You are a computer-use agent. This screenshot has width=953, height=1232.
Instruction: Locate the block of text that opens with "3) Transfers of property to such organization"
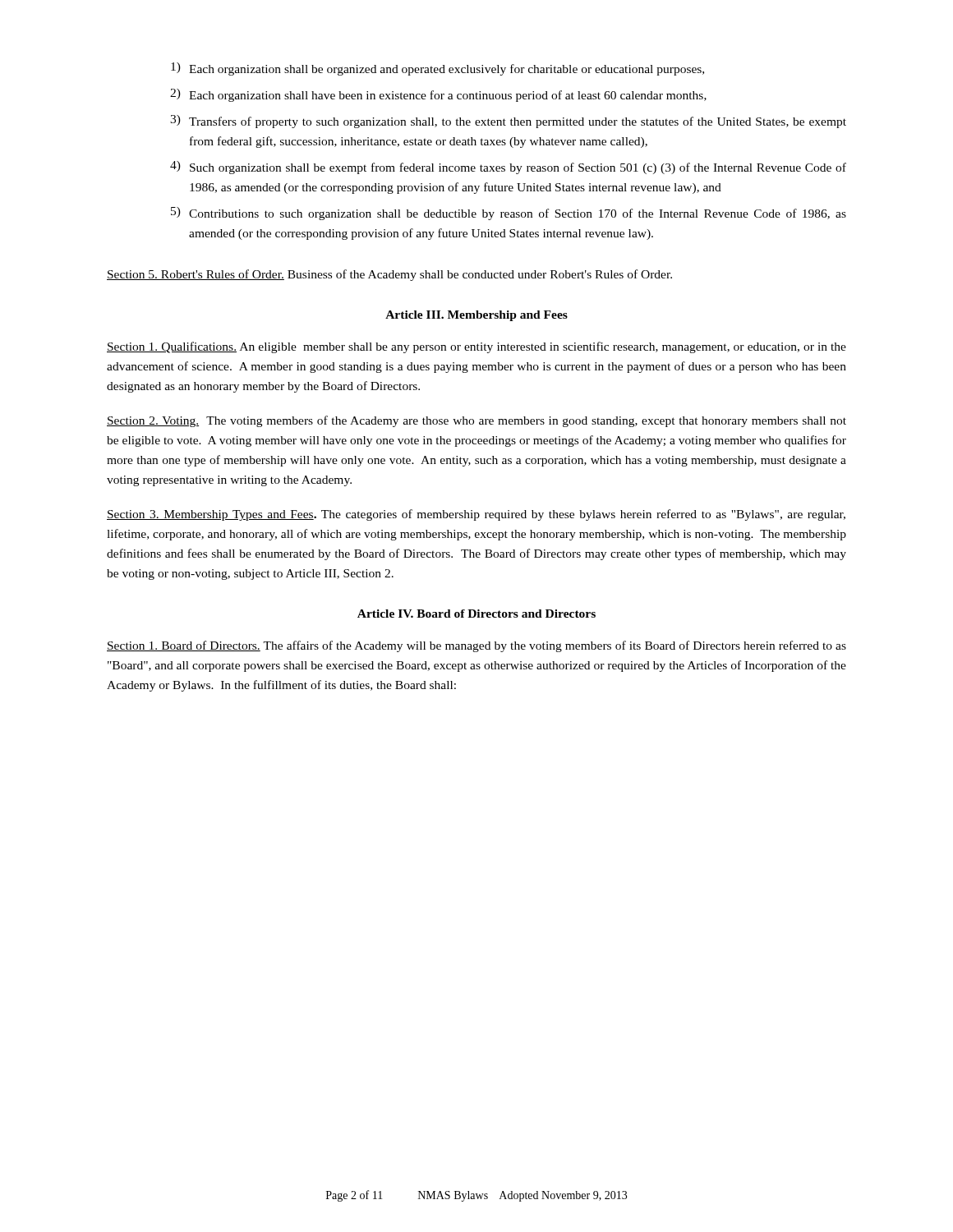click(501, 131)
